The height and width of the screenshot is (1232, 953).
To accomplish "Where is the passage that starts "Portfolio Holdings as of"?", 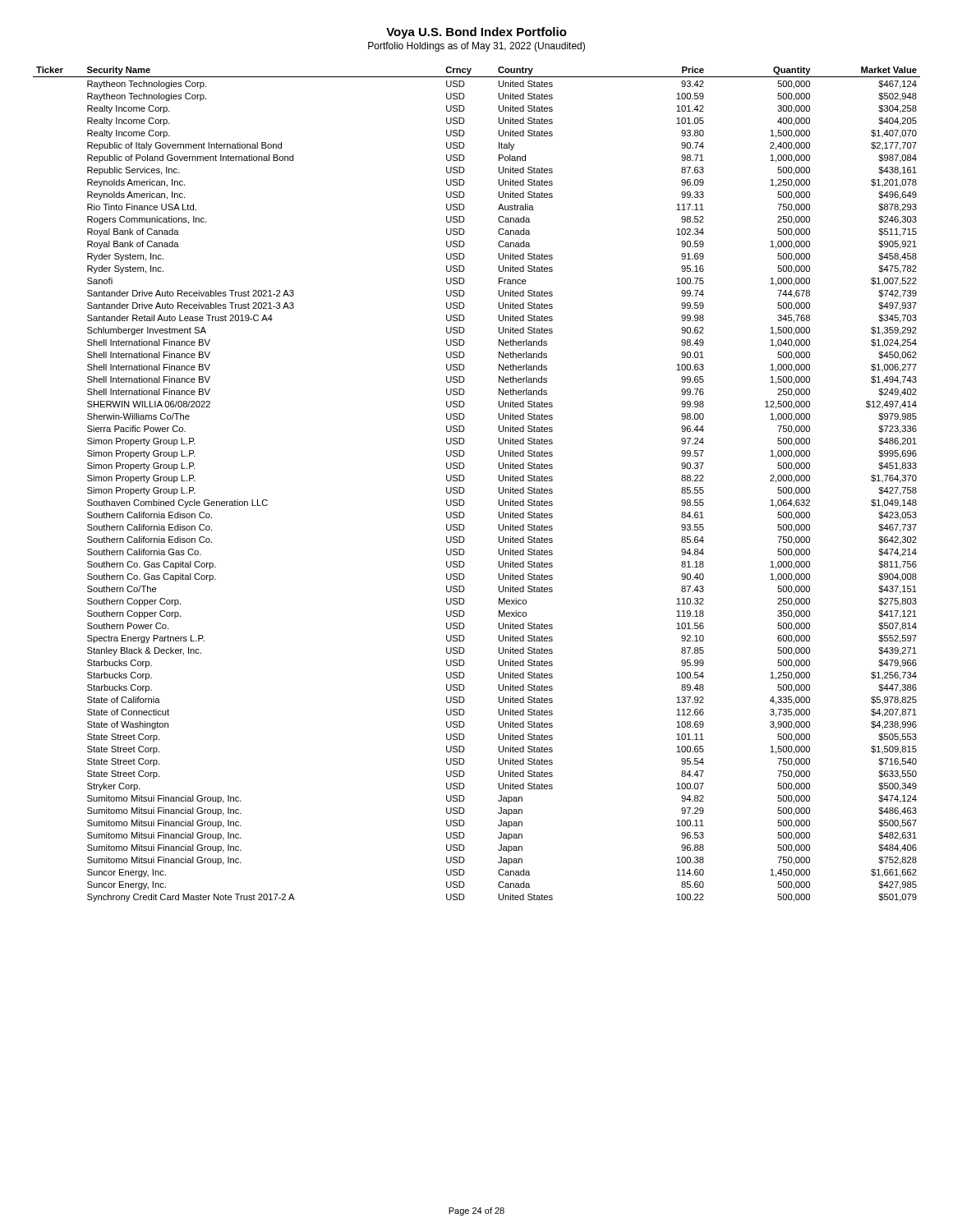I will click(x=476, y=46).
